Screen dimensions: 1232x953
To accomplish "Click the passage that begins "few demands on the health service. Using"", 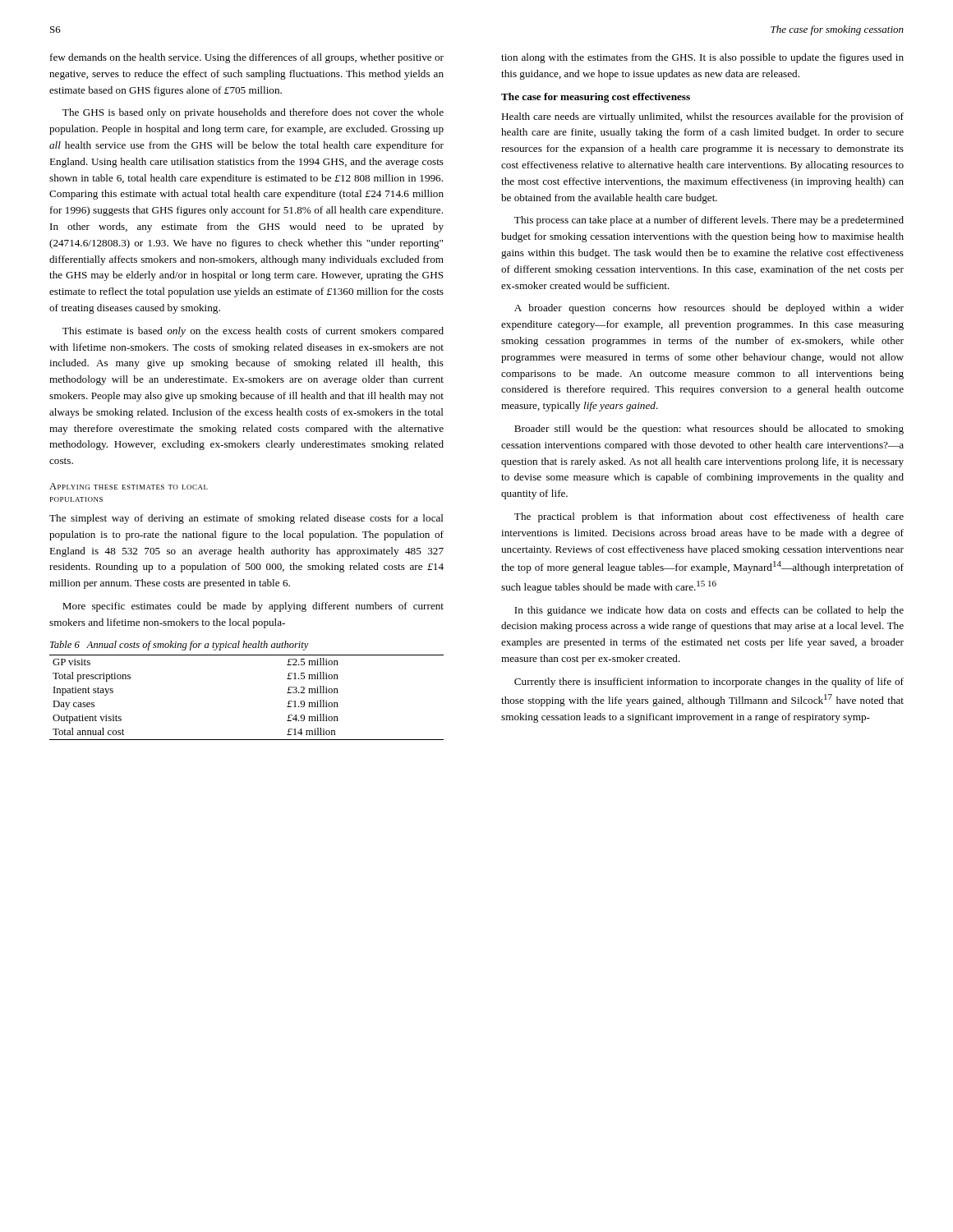I will [246, 259].
